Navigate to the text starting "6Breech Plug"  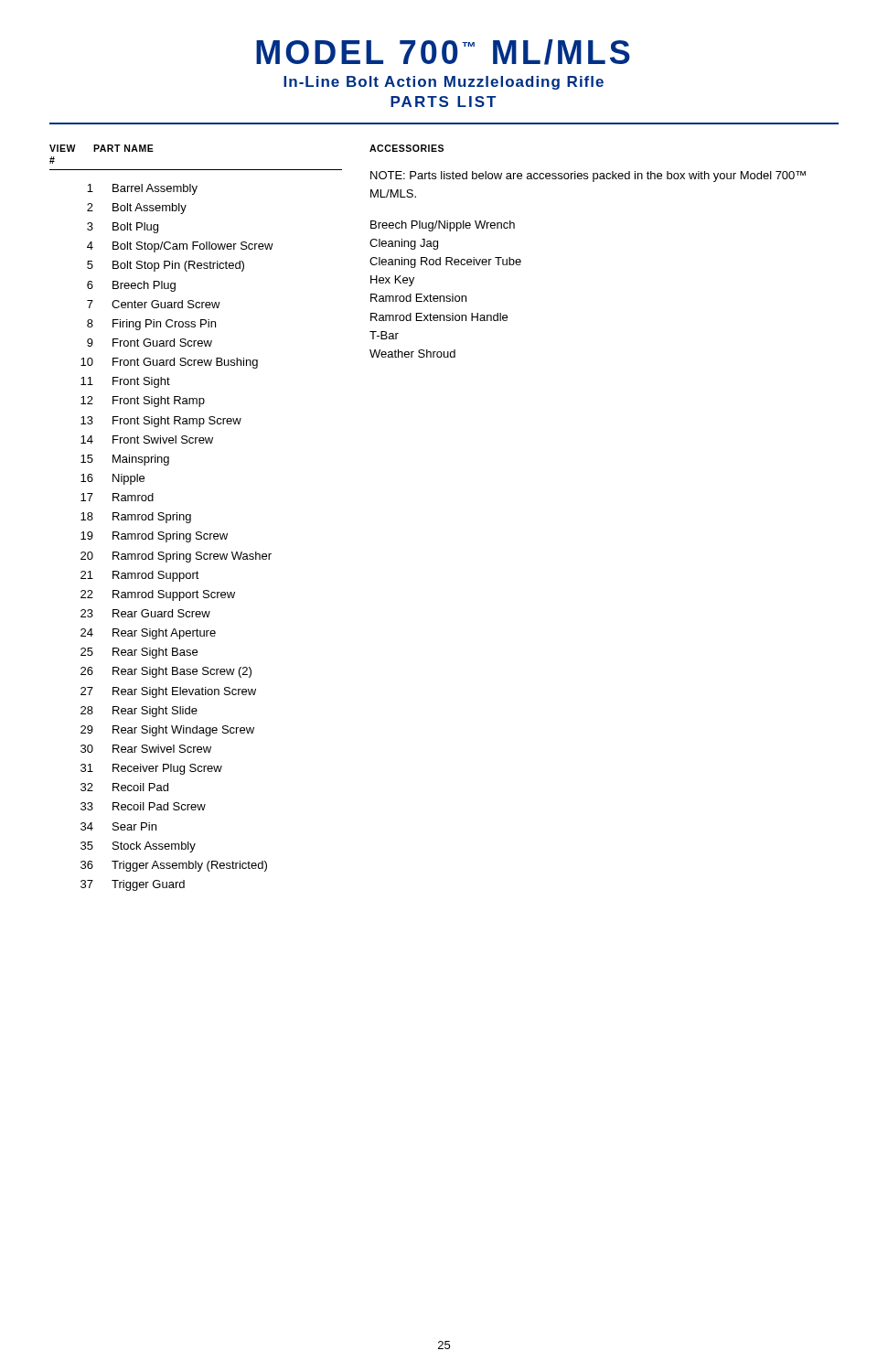[113, 285]
